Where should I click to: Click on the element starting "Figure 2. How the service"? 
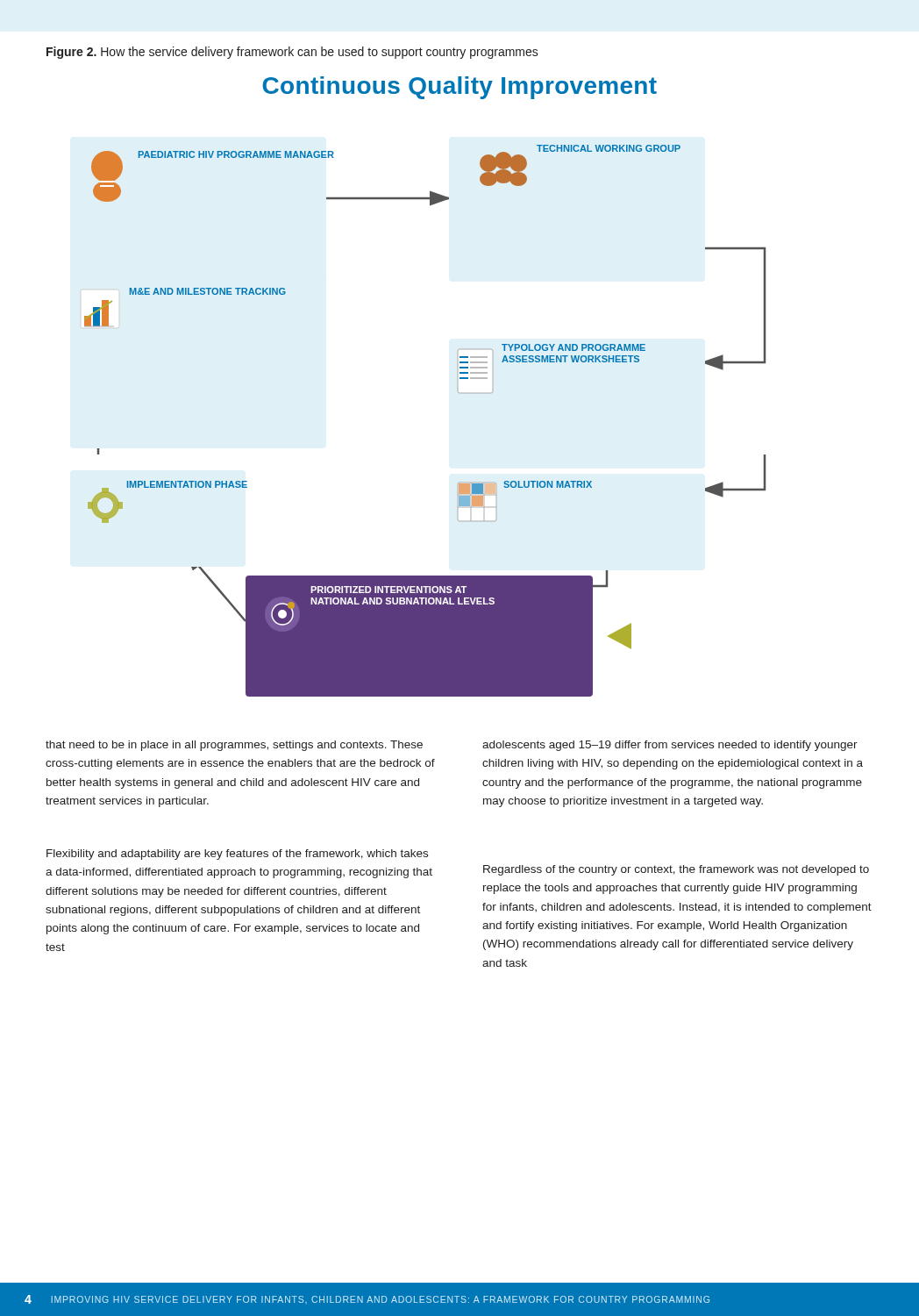tap(292, 52)
